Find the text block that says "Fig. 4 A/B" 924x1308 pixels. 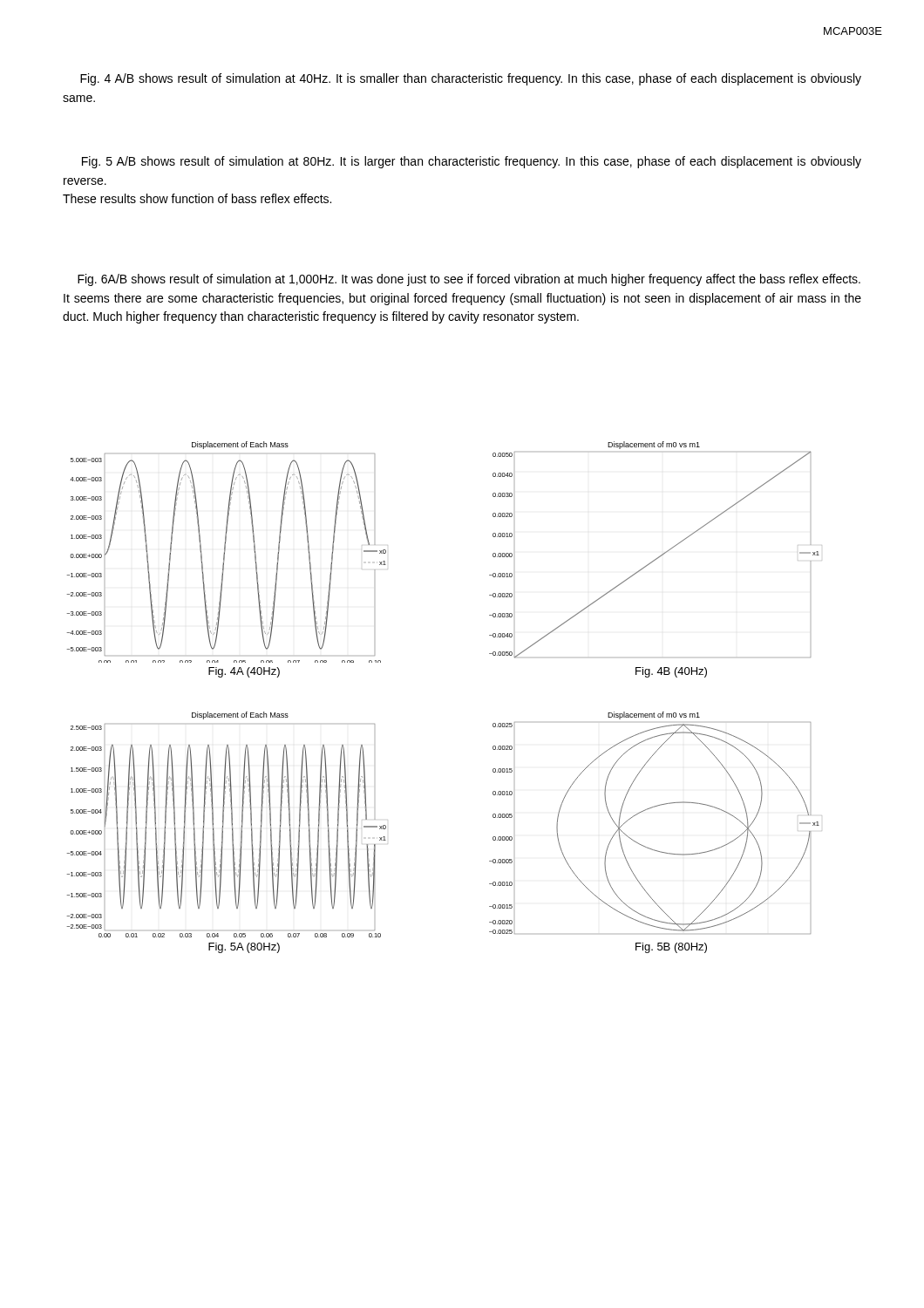click(462, 88)
